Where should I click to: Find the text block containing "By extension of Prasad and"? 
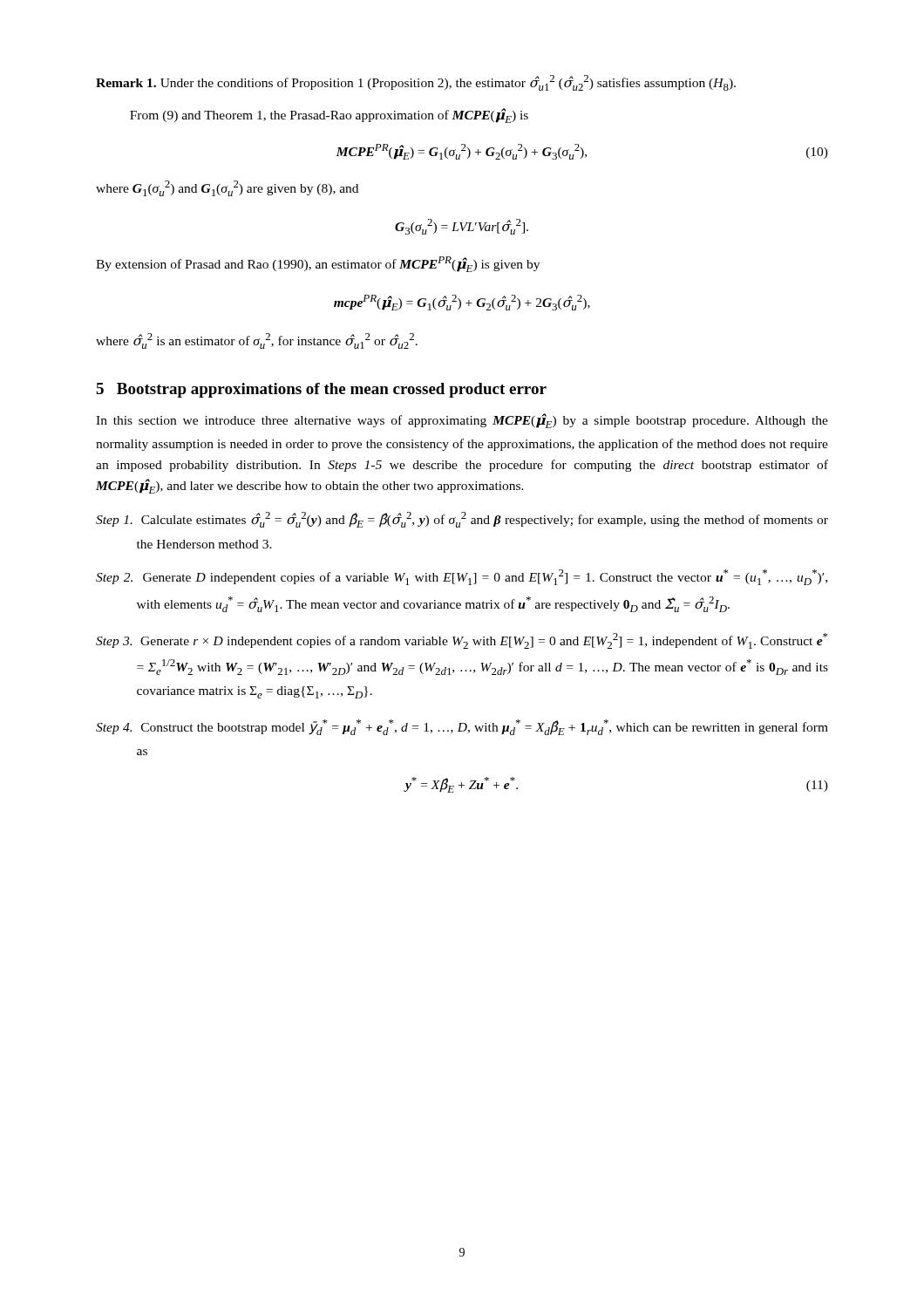coord(318,264)
